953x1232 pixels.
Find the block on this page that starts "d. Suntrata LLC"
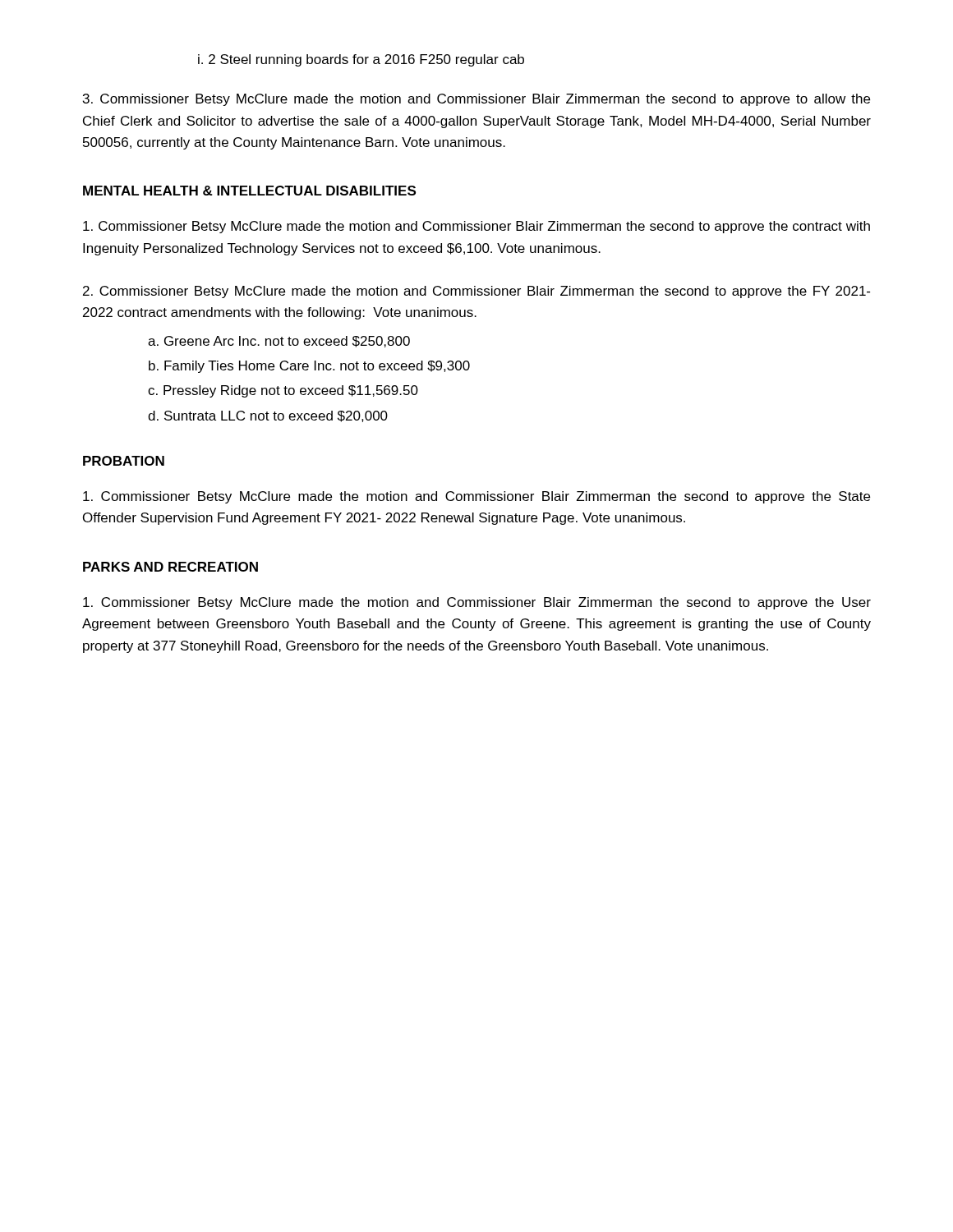(268, 416)
